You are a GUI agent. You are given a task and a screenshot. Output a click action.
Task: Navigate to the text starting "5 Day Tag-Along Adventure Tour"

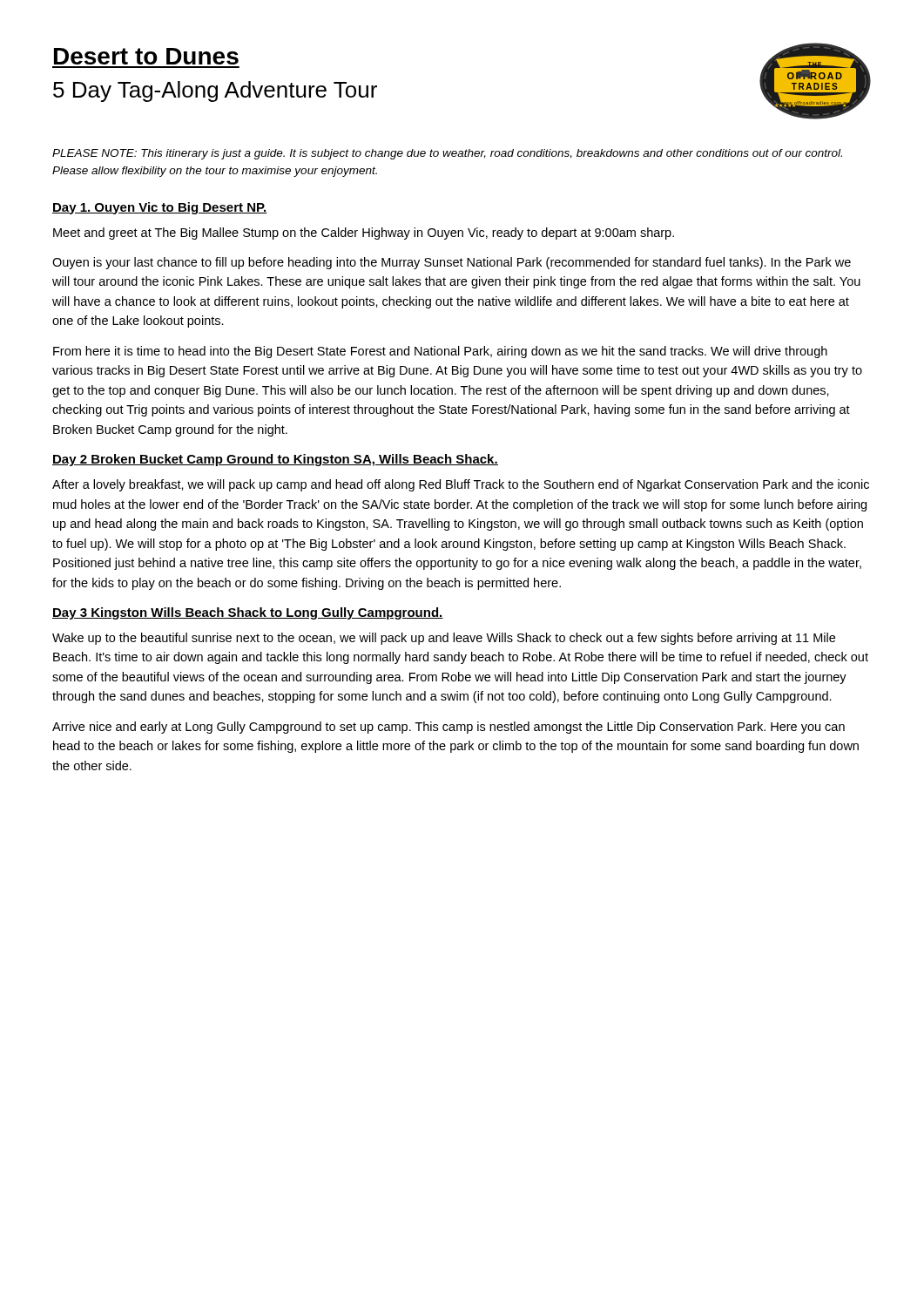[x=215, y=89]
